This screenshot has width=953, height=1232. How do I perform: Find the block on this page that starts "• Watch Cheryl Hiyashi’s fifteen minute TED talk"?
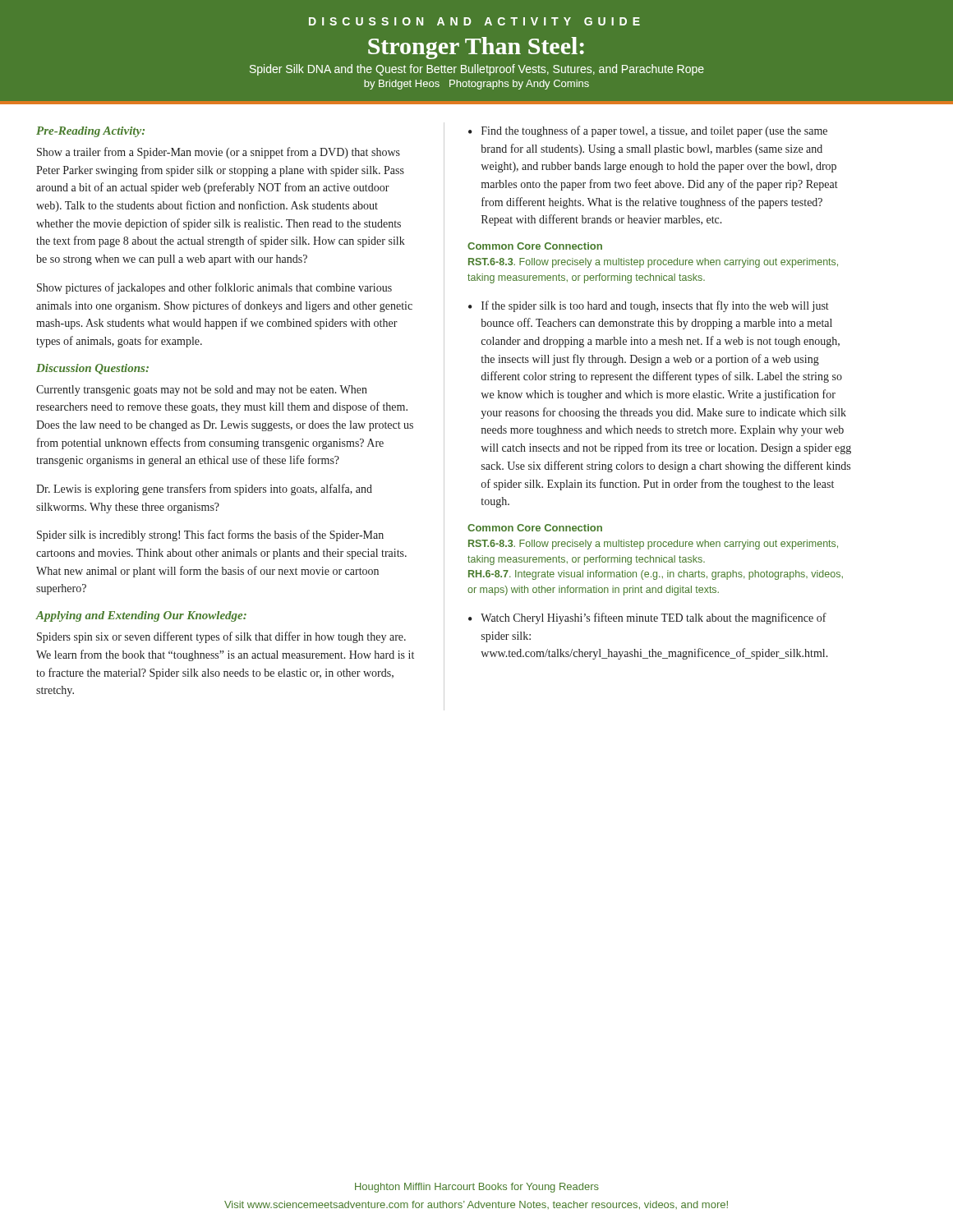tap(647, 618)
